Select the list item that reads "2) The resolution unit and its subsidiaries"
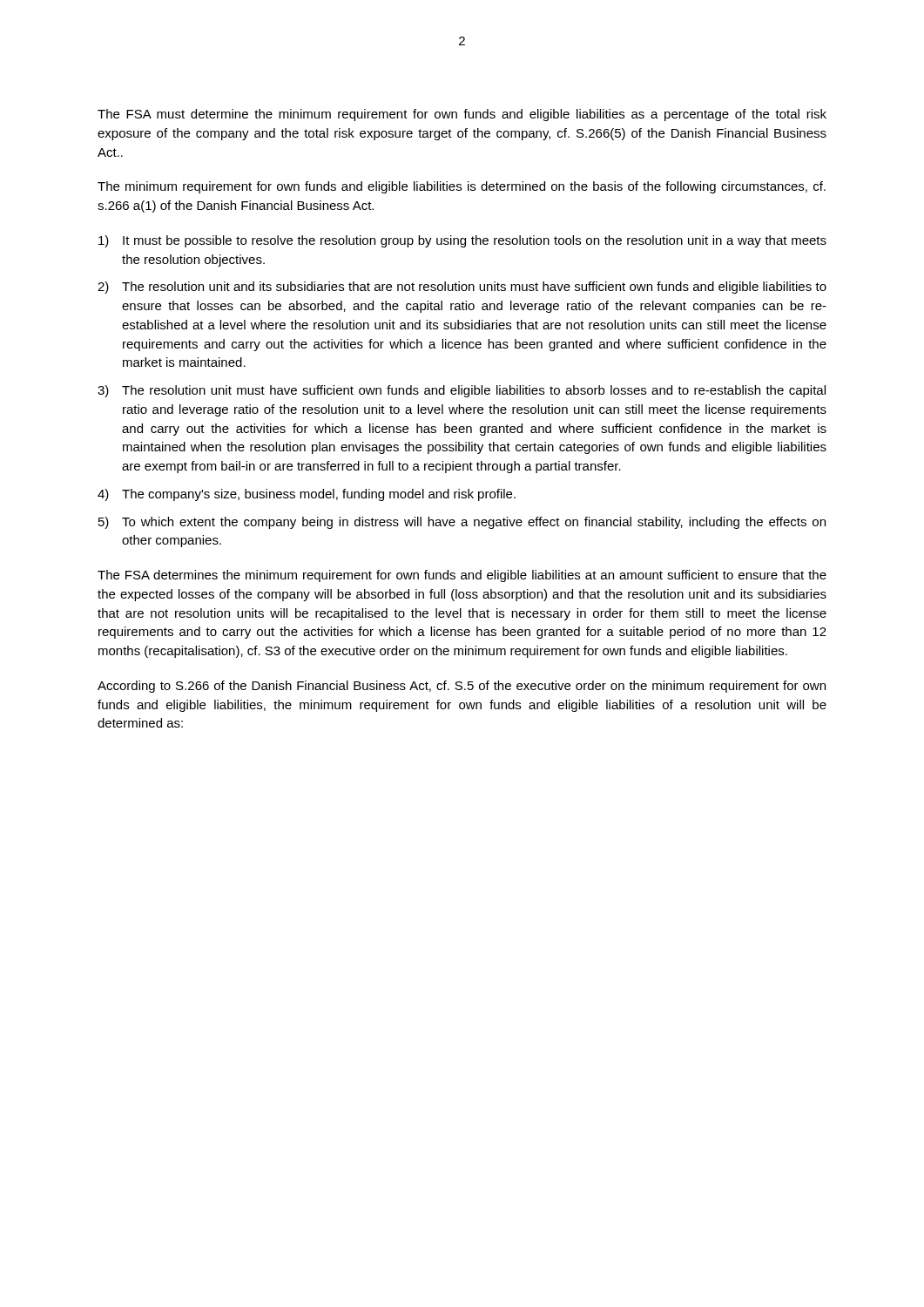Screen dimensions: 1307x924 [462, 325]
